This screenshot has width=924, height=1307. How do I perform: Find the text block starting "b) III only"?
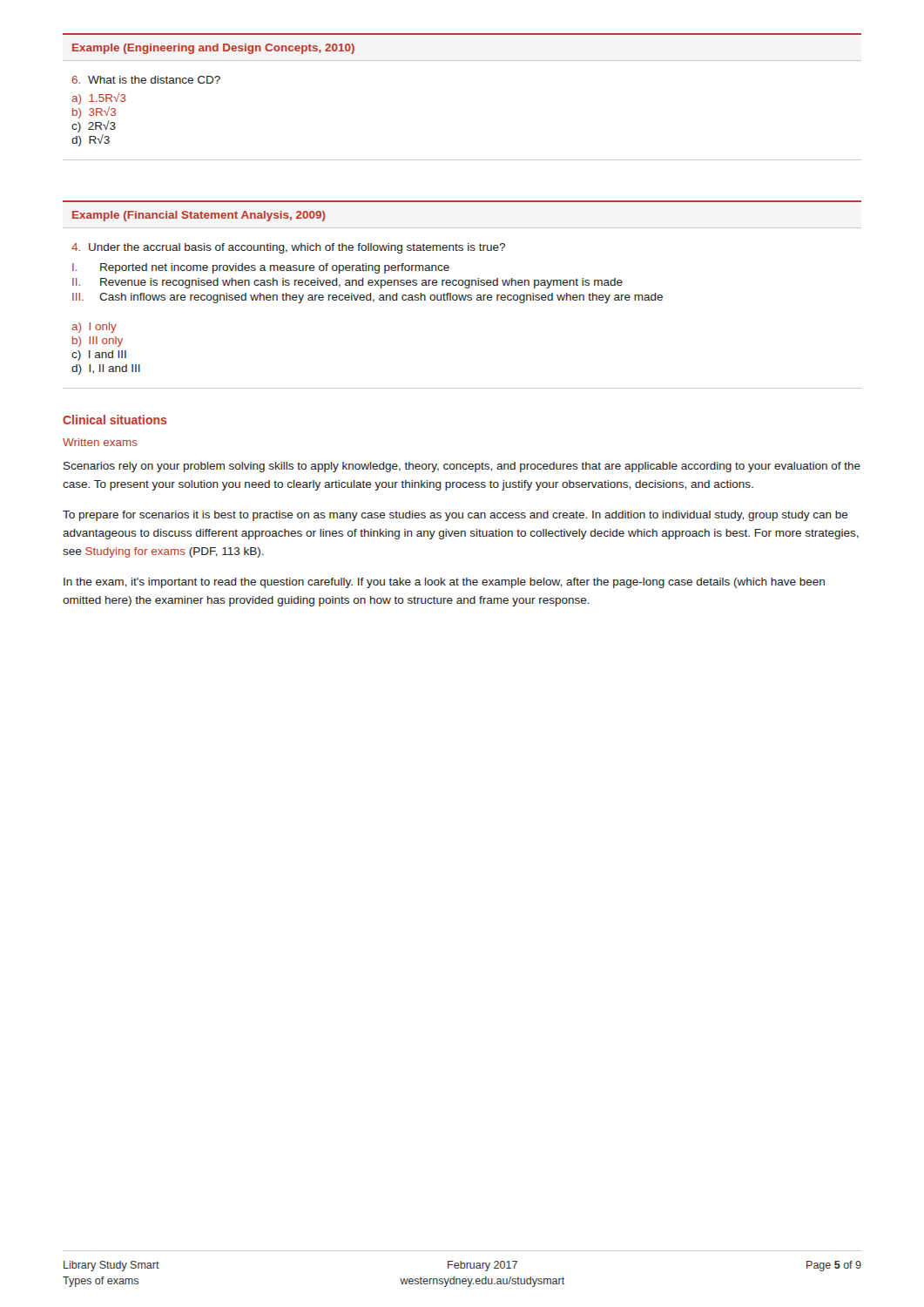tap(97, 340)
